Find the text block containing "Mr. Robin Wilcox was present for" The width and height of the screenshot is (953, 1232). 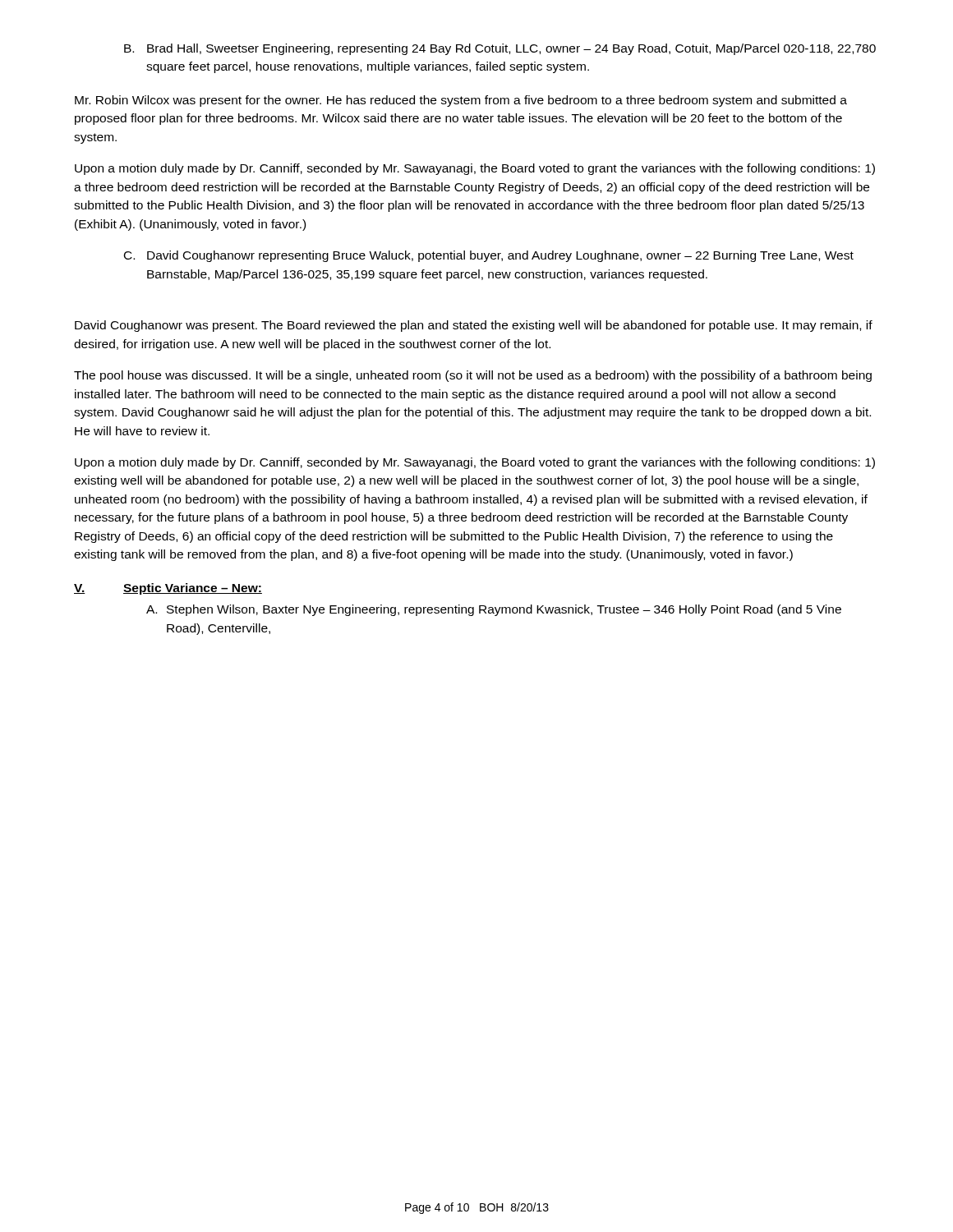tap(460, 118)
